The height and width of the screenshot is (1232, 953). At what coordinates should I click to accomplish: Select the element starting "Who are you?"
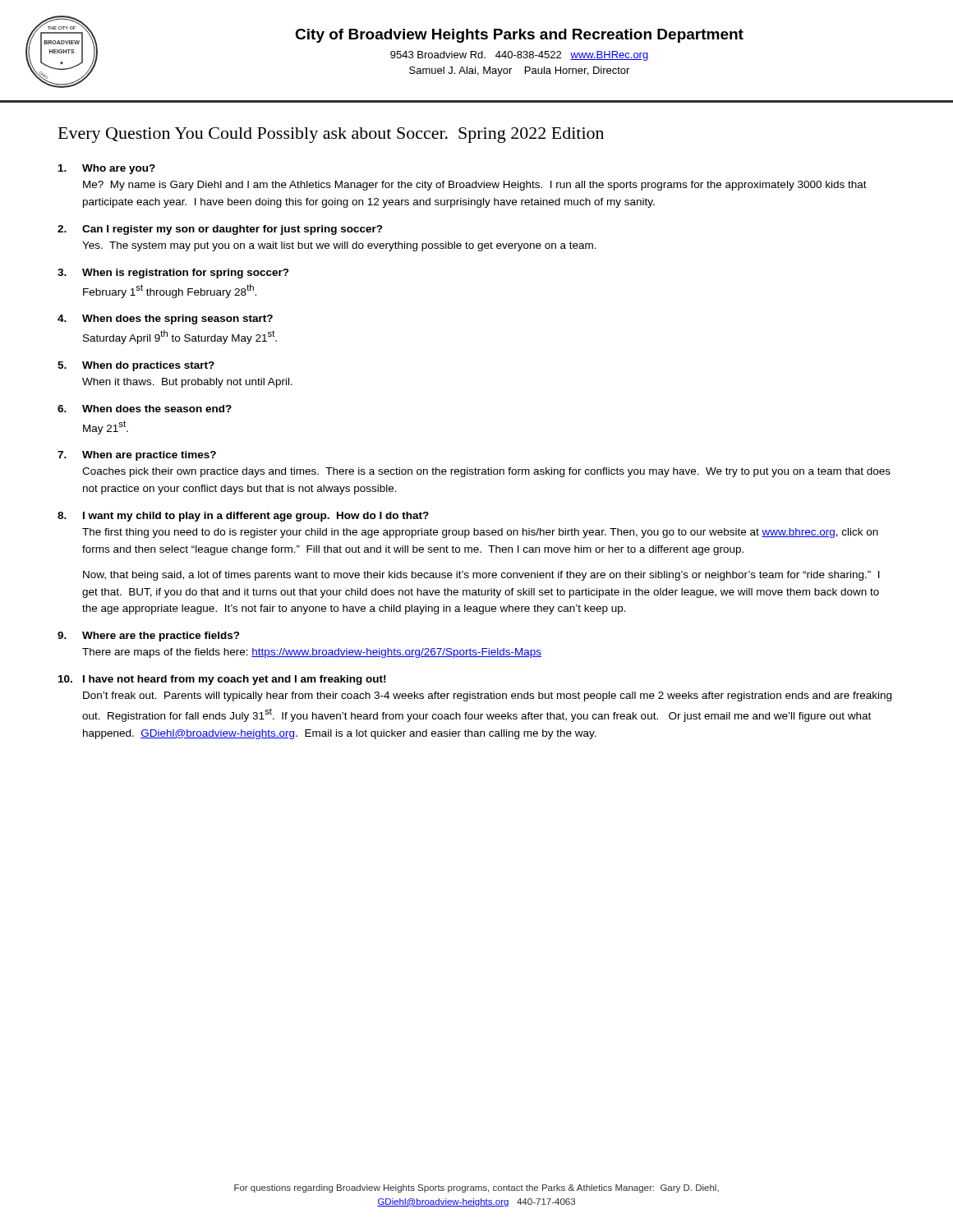(476, 186)
